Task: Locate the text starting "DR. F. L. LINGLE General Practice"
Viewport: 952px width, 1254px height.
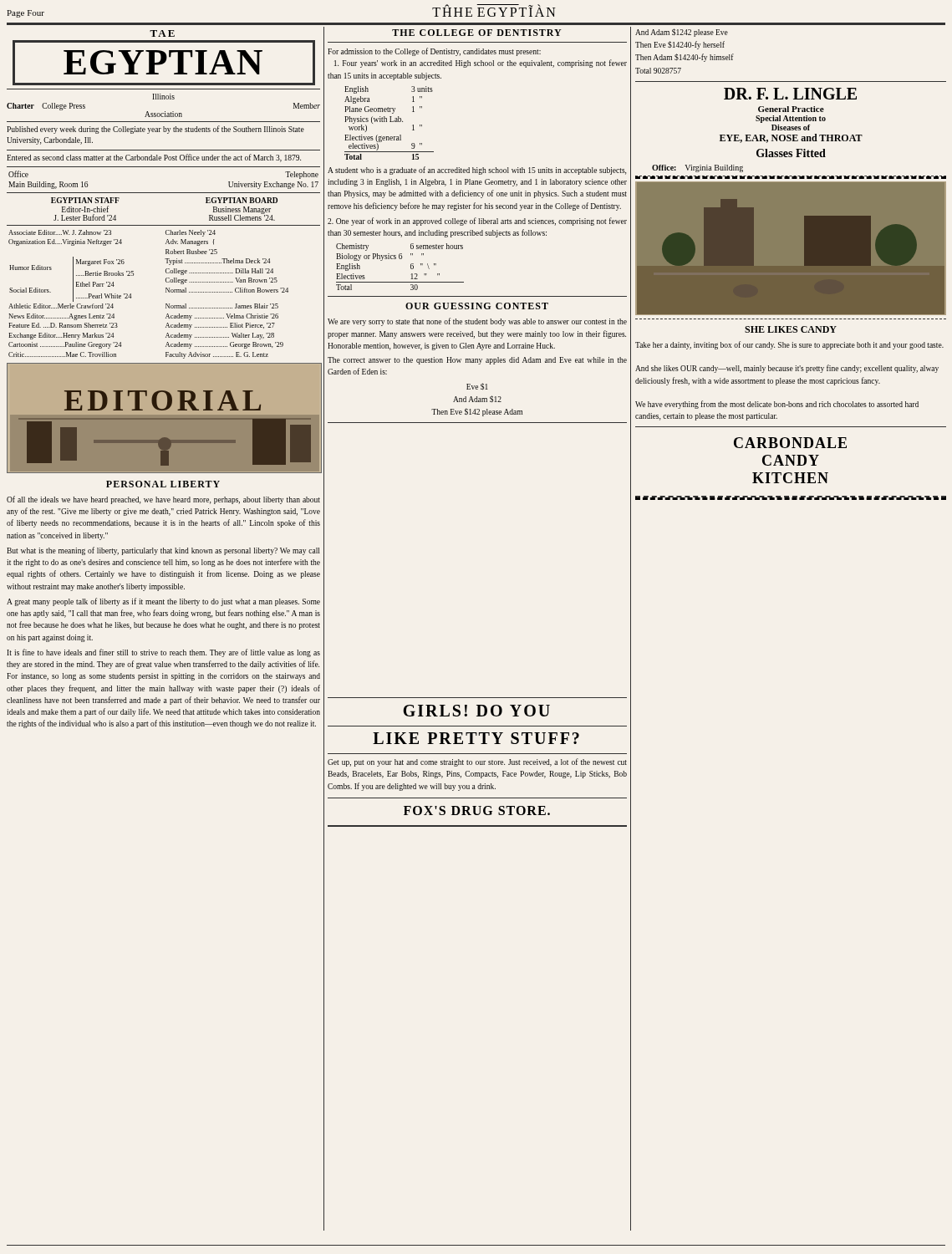Action: (x=791, y=128)
